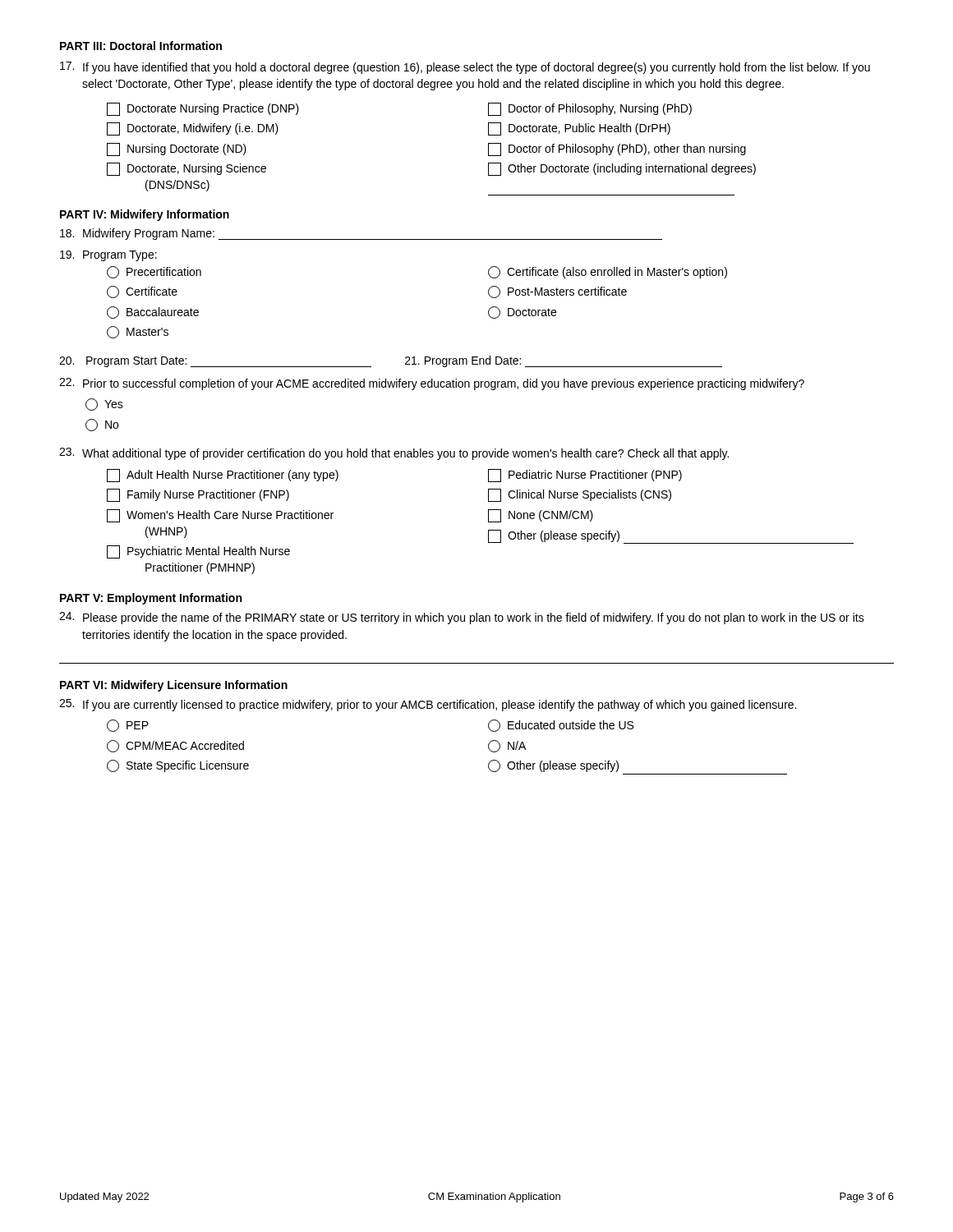
Task: Find the region starting "23. What additional type of provider certification do"
Action: tap(394, 454)
